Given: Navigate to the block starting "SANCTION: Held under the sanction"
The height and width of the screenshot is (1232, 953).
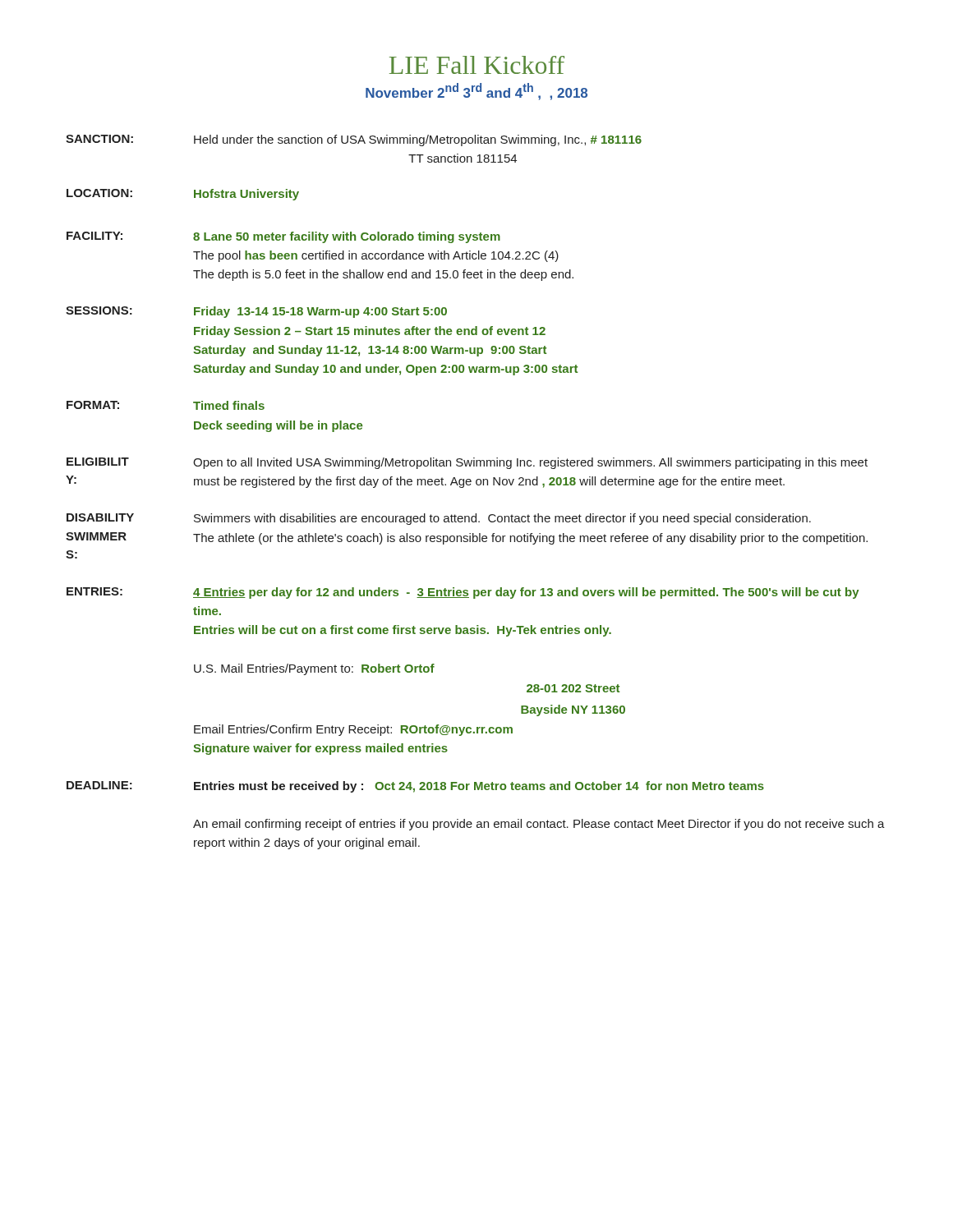Looking at the screenshot, I should point(476,149).
